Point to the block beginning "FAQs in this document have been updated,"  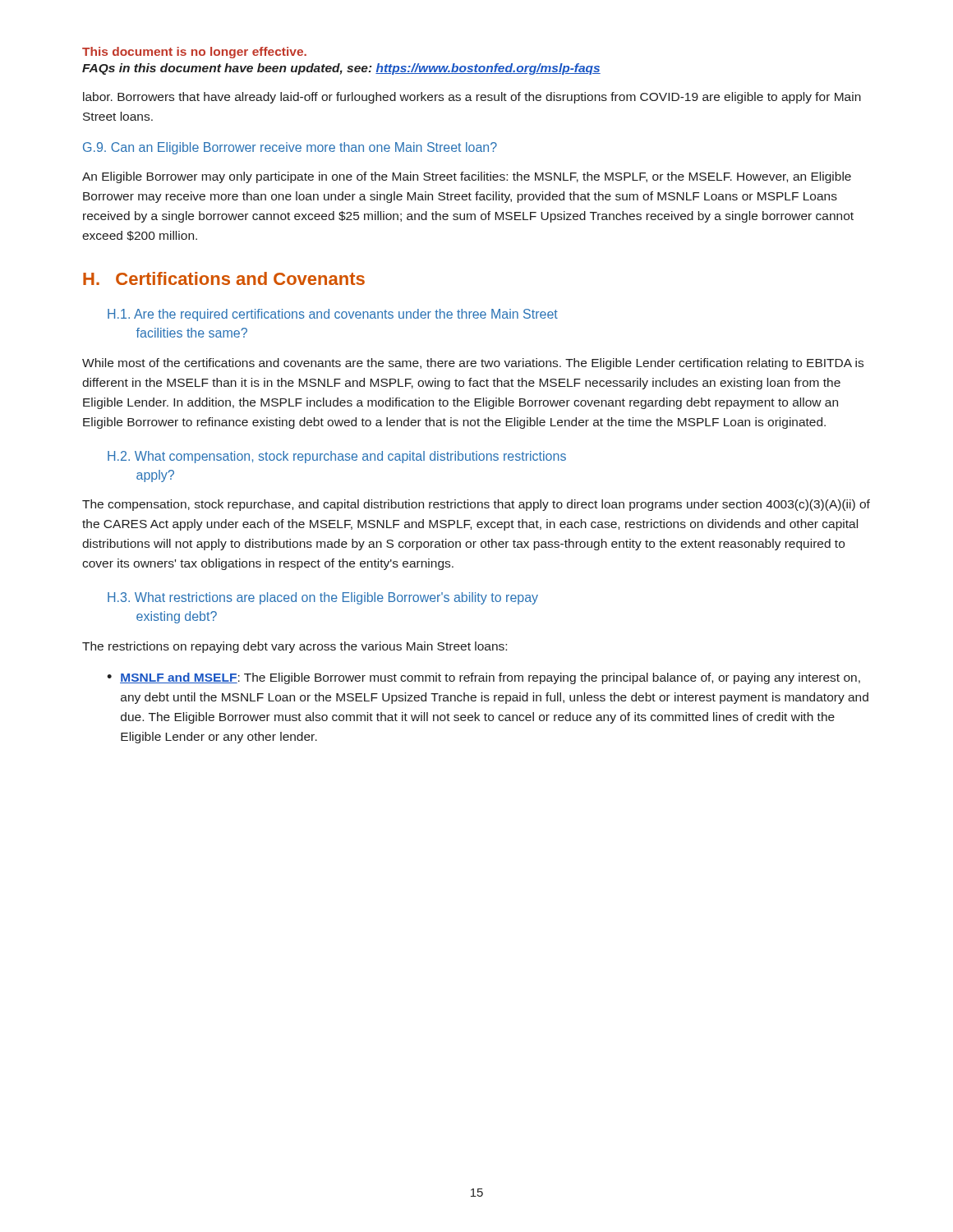click(341, 68)
